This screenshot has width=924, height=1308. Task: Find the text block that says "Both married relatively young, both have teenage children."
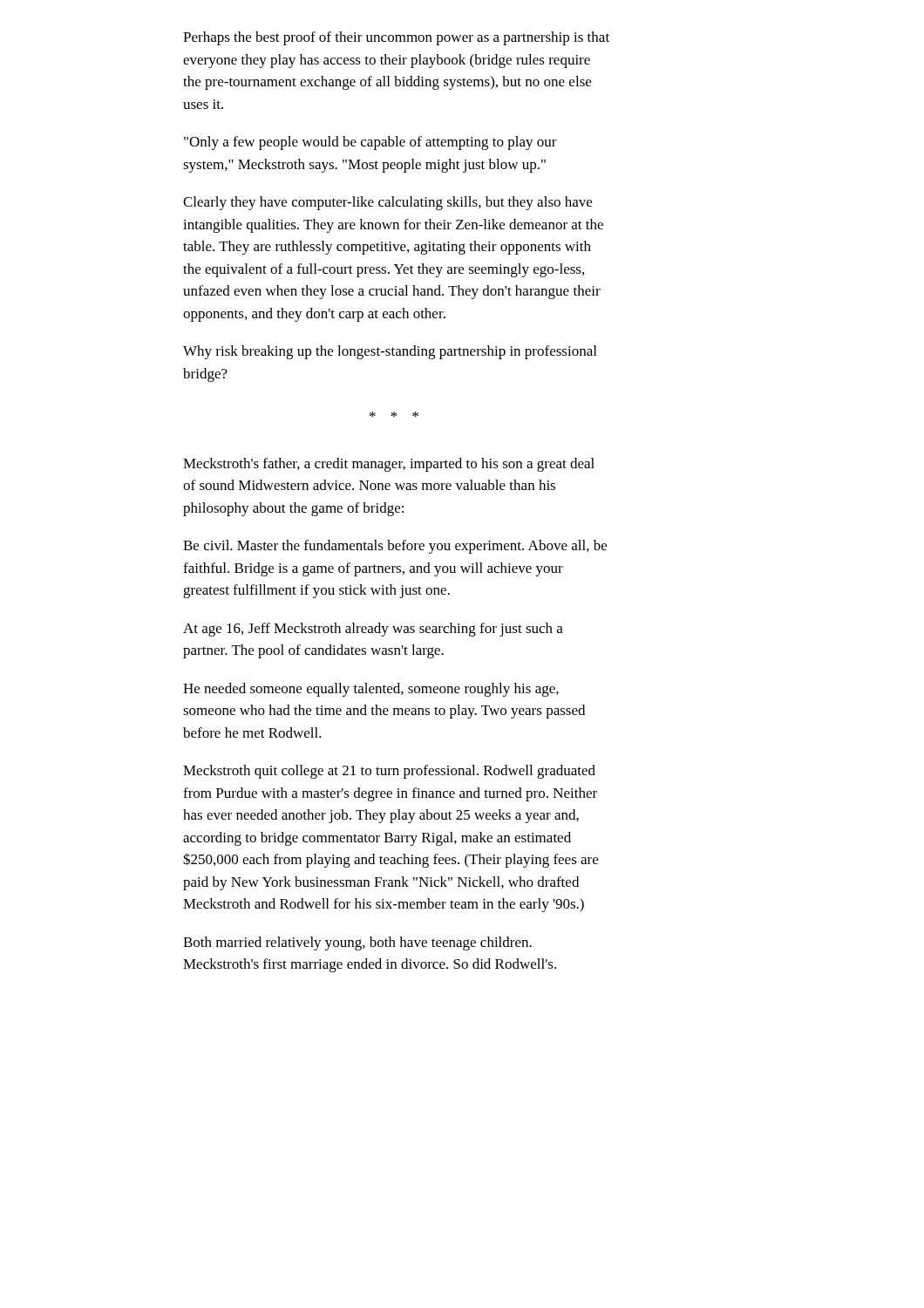pyautogui.click(x=370, y=953)
